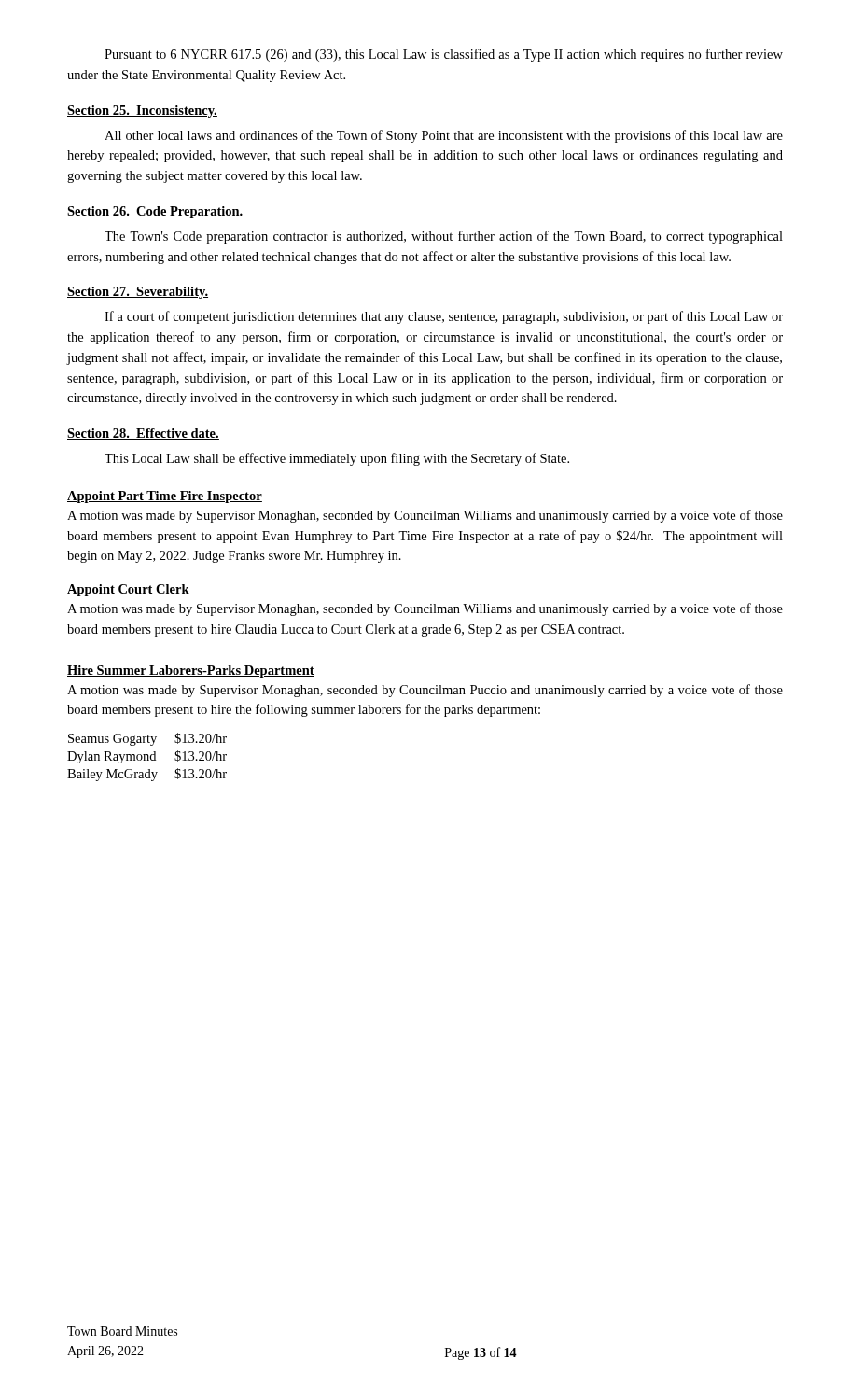This screenshot has height=1400, width=850.
Task: Click on the text block with the text "Pursuant to 6 NYCRR 617.5"
Action: (425, 64)
